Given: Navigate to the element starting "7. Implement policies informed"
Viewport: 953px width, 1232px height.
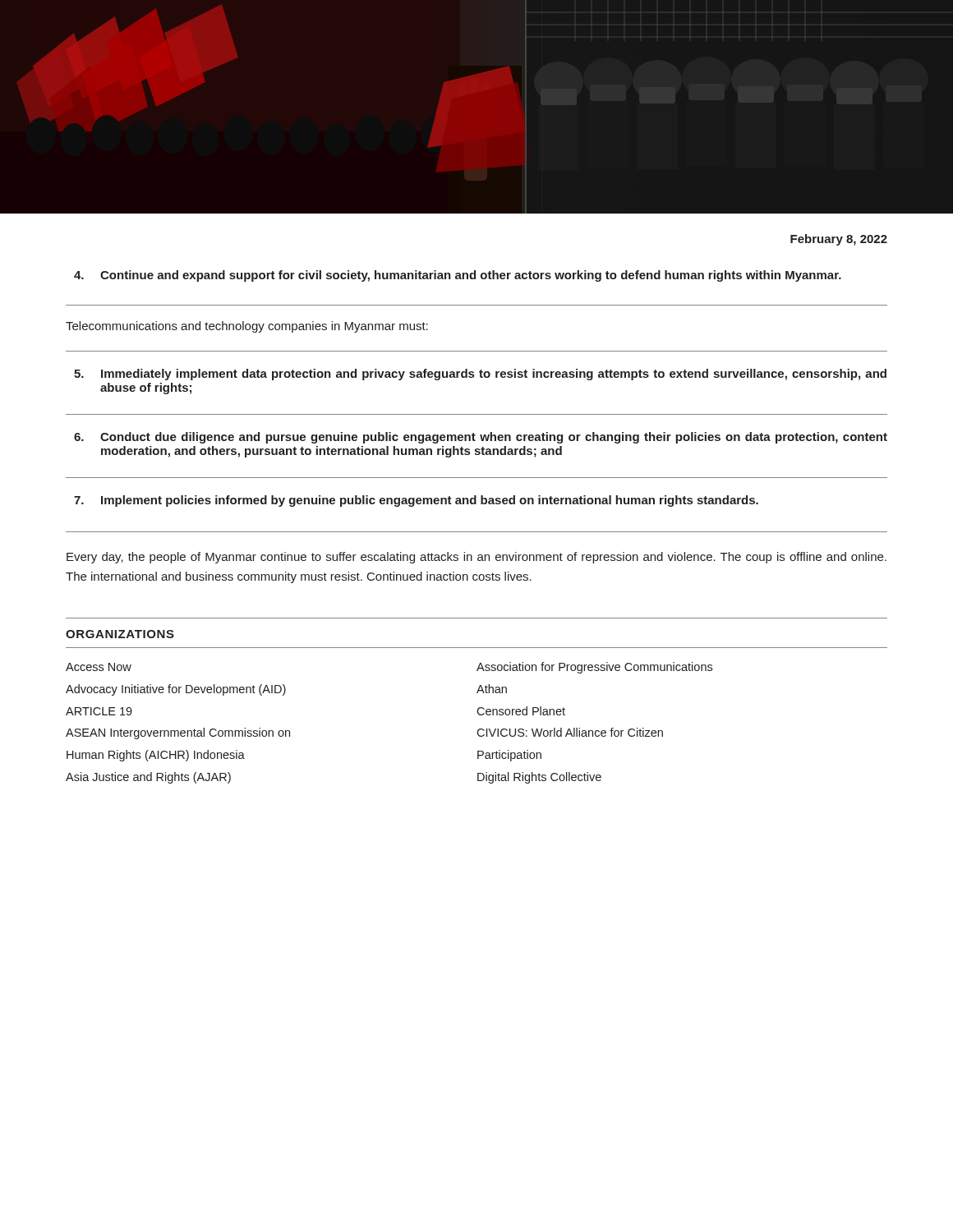Looking at the screenshot, I should pyautogui.click(x=481, y=500).
